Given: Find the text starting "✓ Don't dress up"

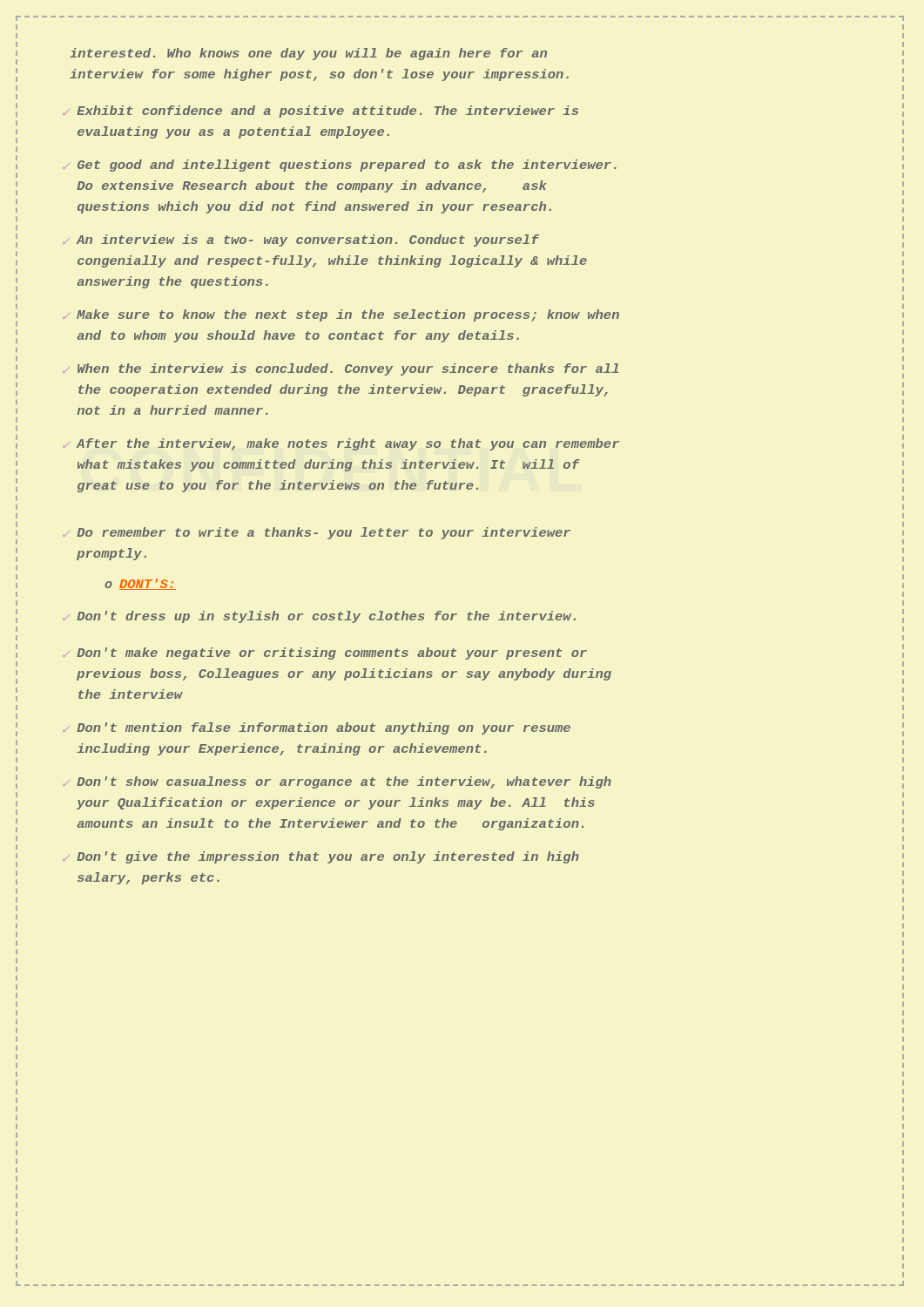Looking at the screenshot, I should point(462,619).
